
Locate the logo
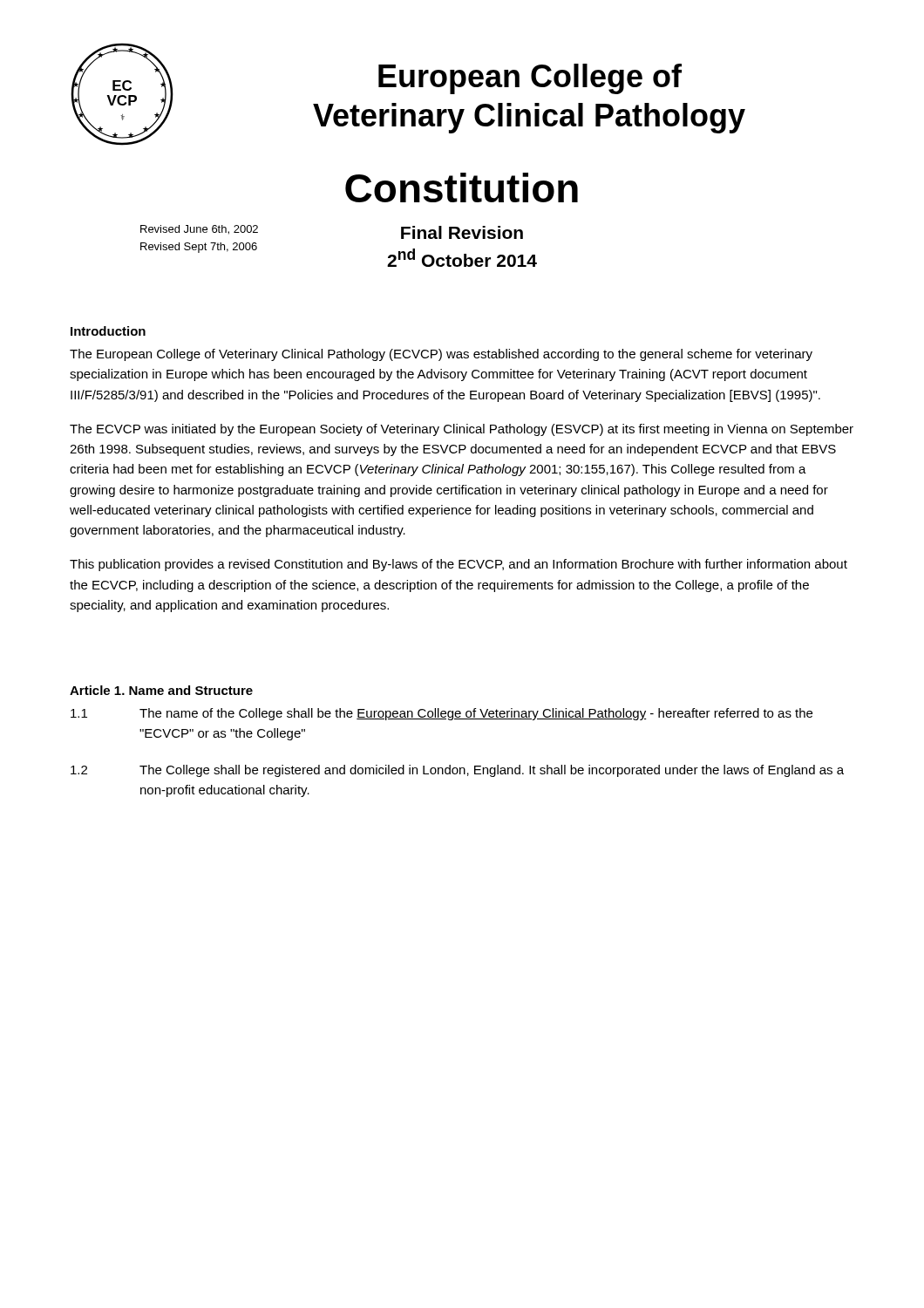pyautogui.click(x=126, y=95)
